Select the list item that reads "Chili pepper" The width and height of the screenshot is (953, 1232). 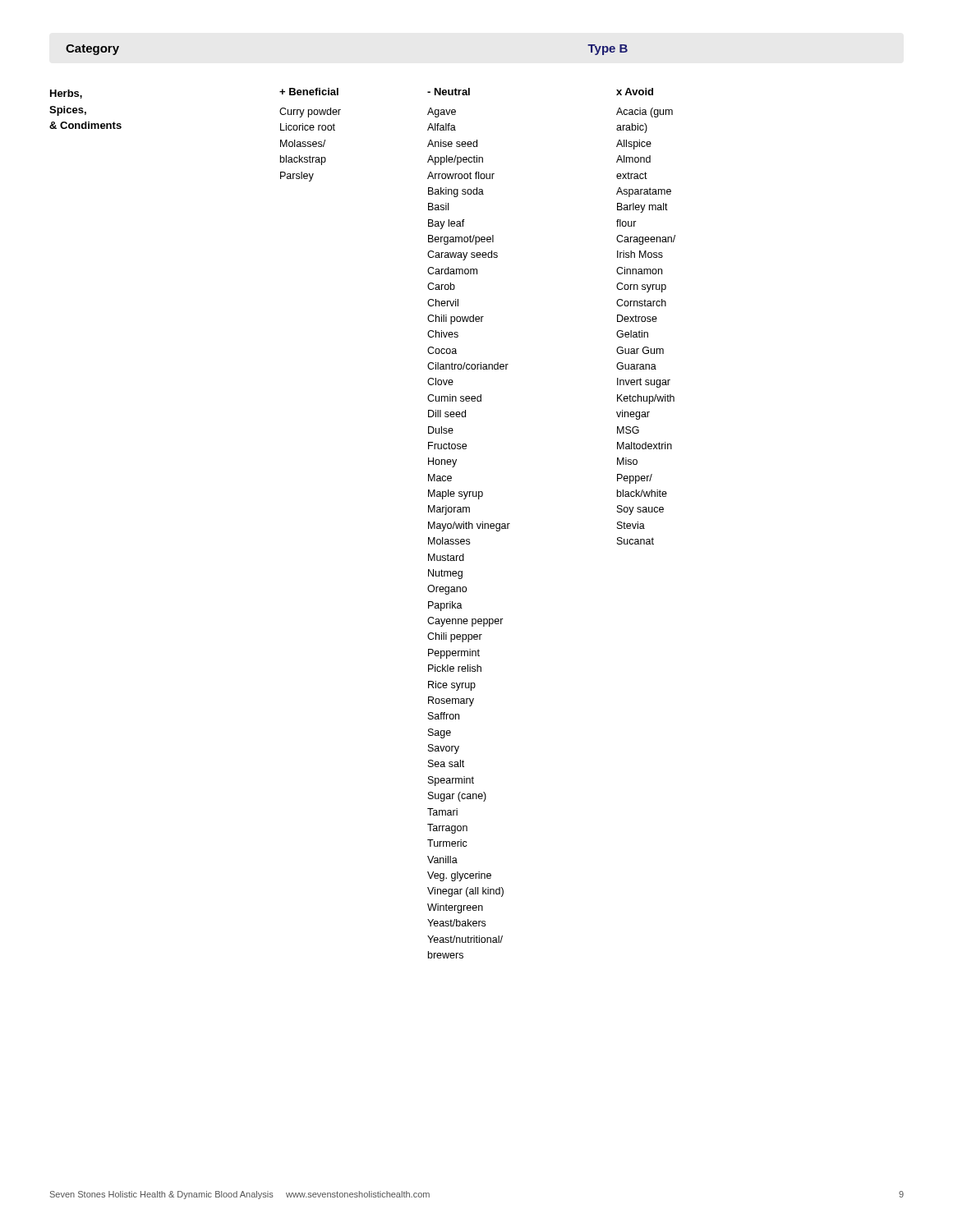455,637
